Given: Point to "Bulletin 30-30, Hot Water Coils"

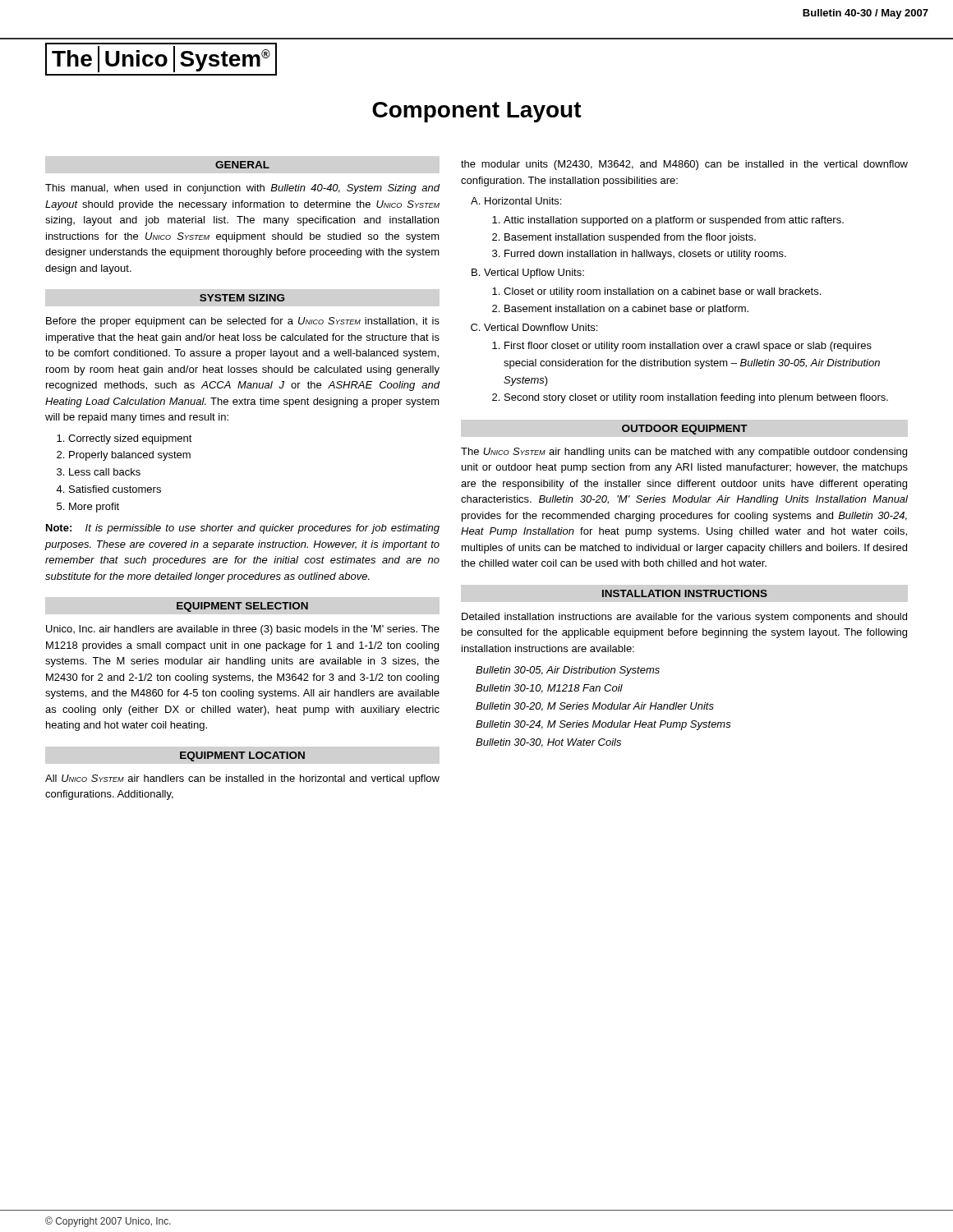Looking at the screenshot, I should (549, 742).
